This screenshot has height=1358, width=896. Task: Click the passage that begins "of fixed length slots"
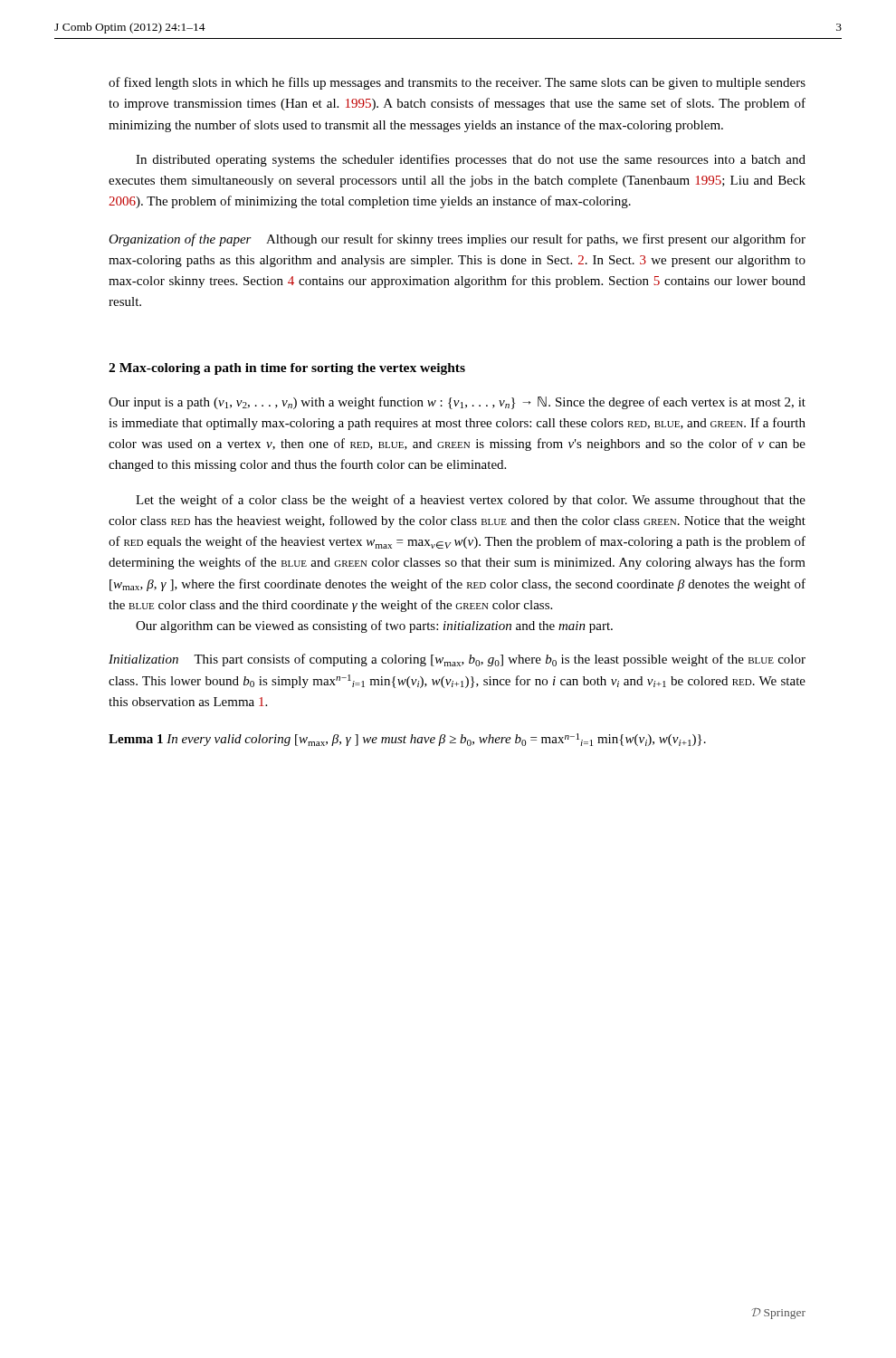coord(457,104)
